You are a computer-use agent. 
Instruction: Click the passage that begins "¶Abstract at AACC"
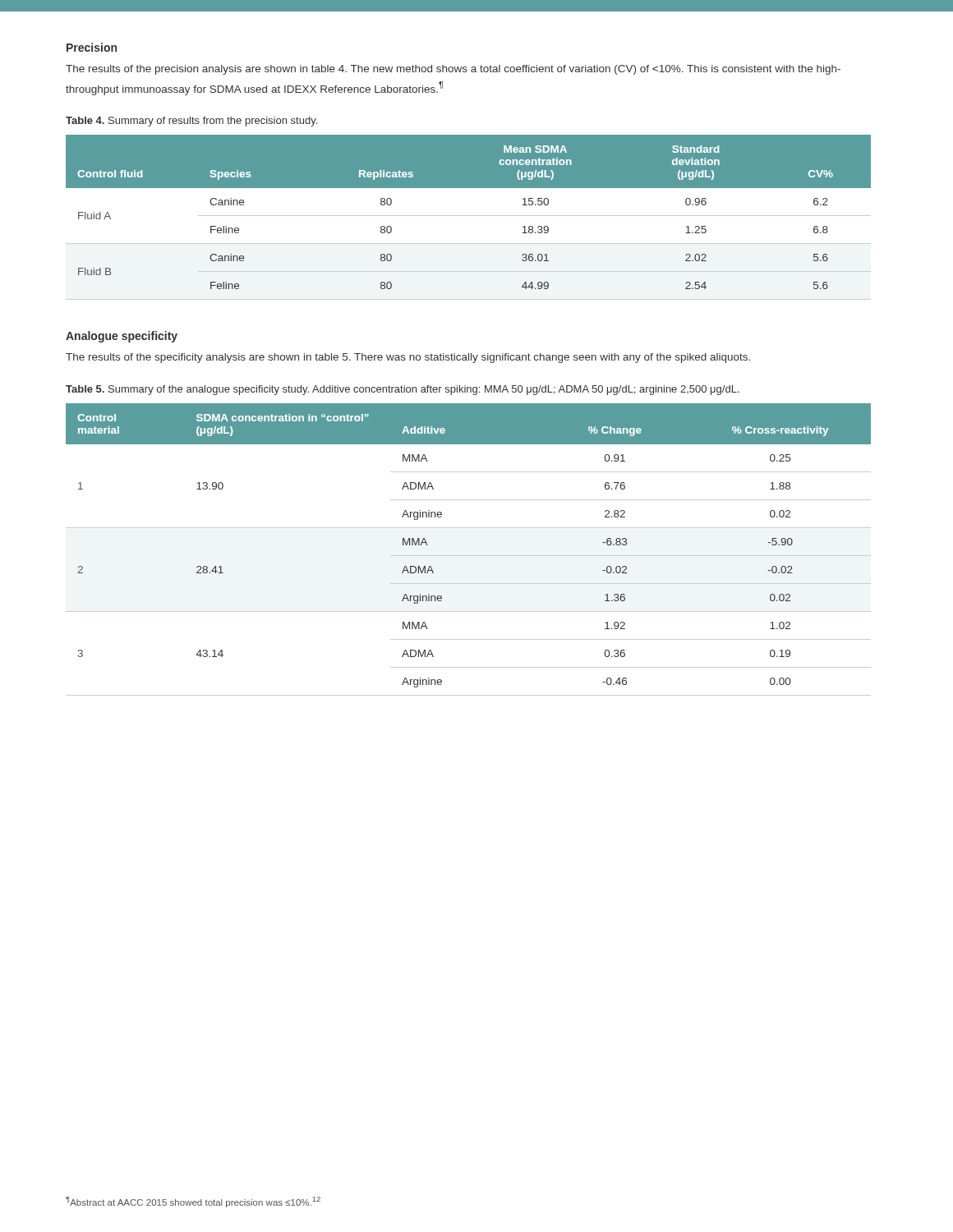click(193, 1201)
